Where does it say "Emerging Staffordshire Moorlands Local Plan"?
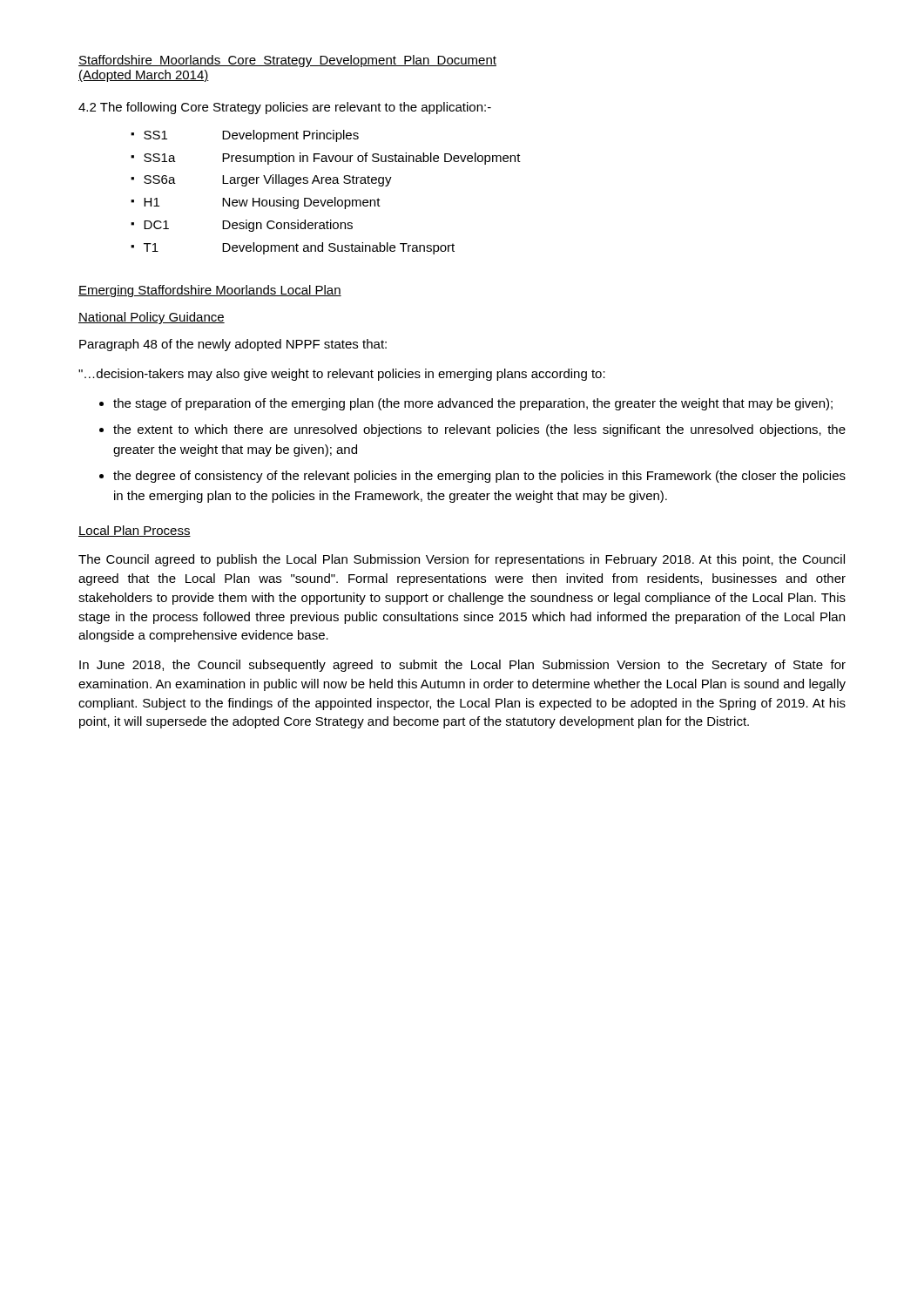This screenshot has height=1307, width=924. click(x=210, y=290)
